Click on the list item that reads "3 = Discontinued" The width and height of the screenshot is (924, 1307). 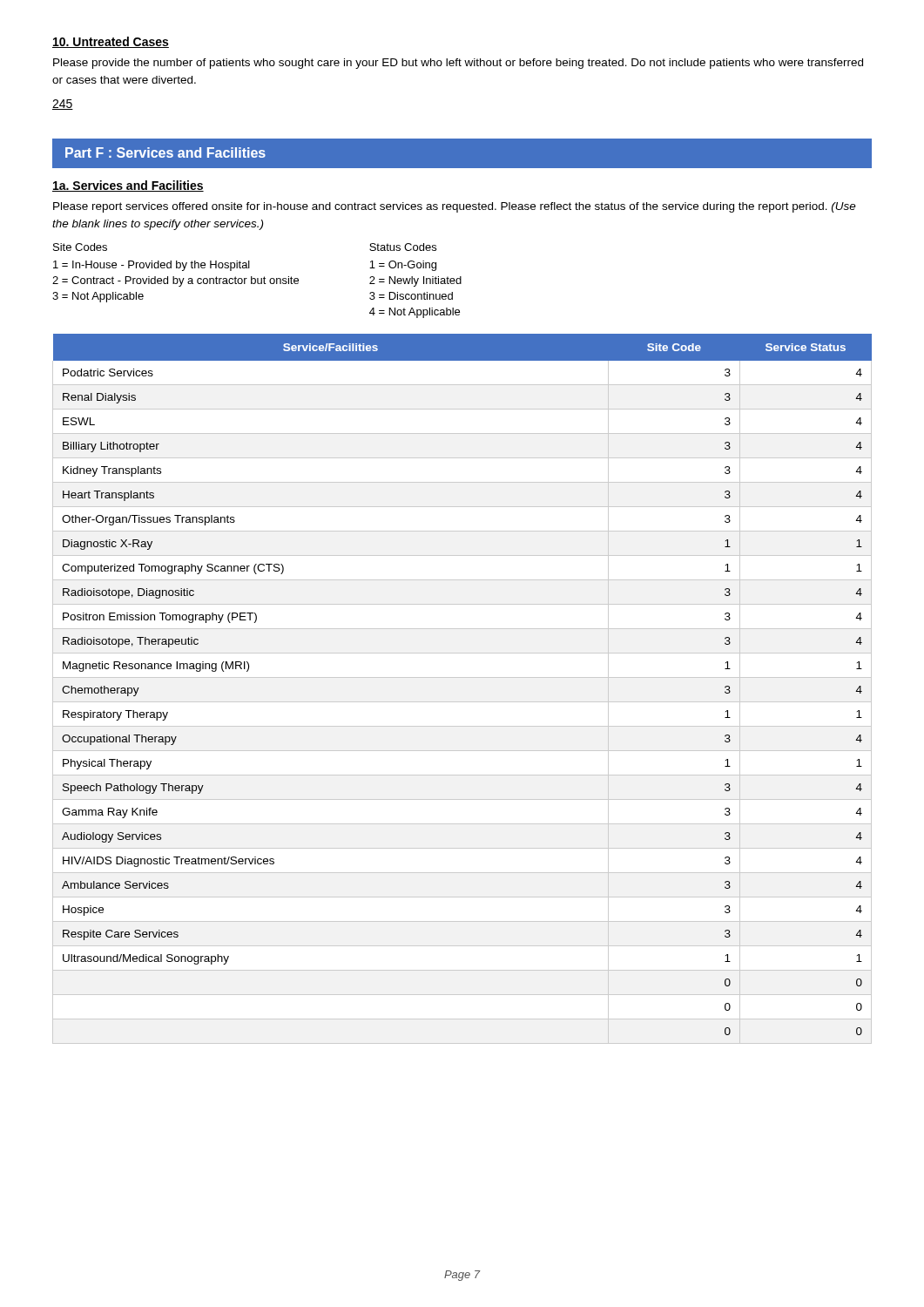click(x=411, y=296)
